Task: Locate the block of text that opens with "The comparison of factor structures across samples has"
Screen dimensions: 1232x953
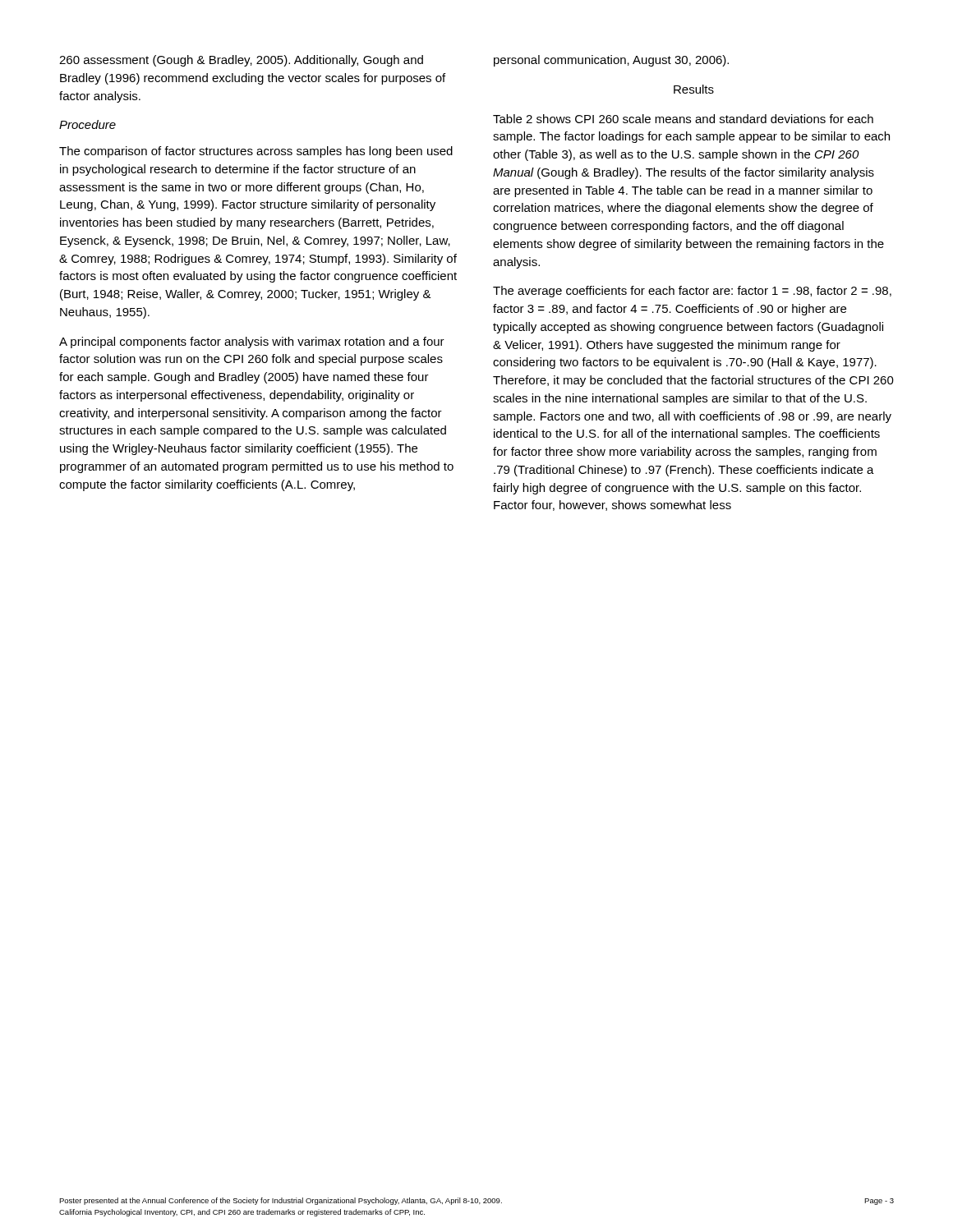Action: (260, 231)
